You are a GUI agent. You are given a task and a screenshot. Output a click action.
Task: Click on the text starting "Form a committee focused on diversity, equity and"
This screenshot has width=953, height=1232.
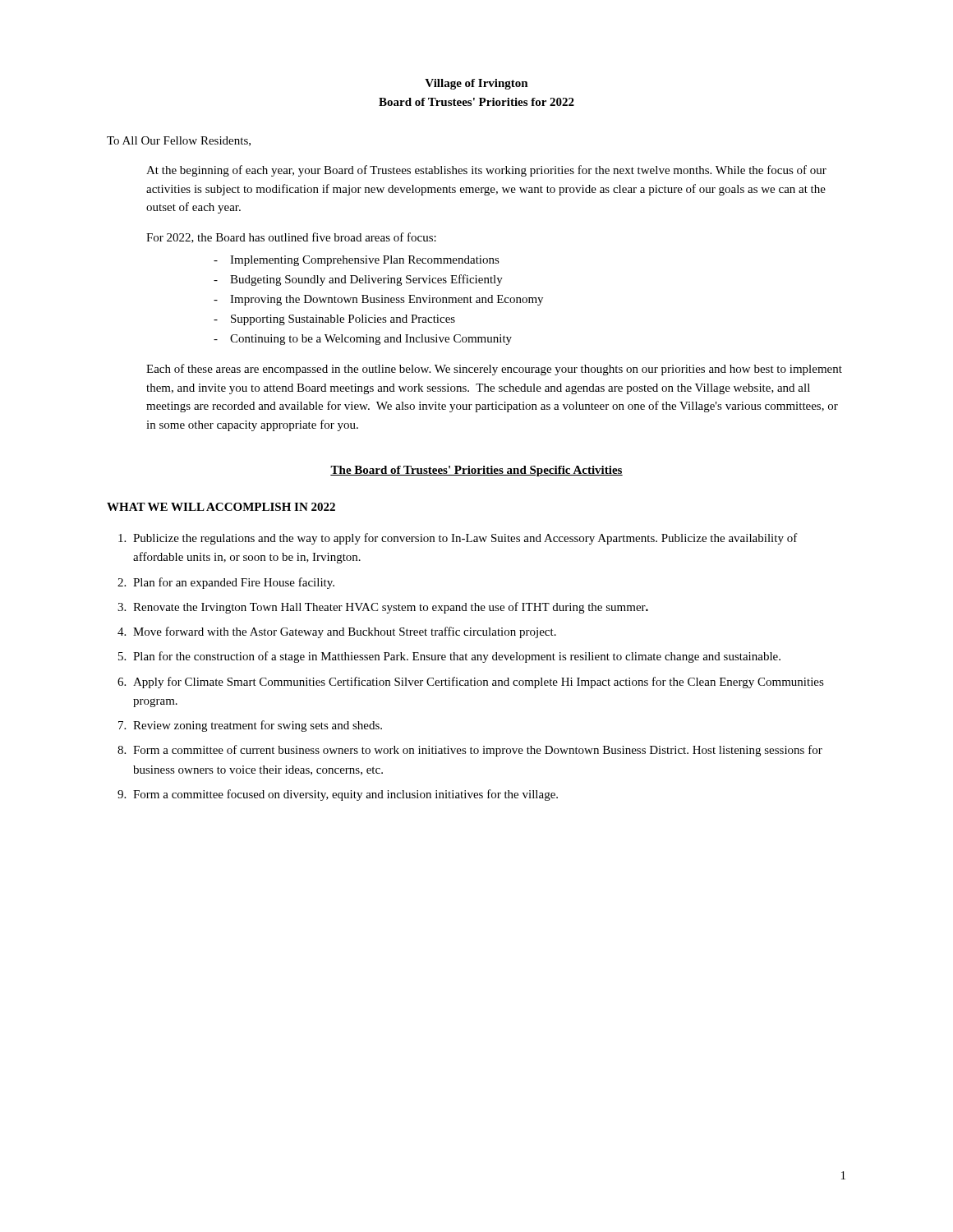[x=346, y=794]
